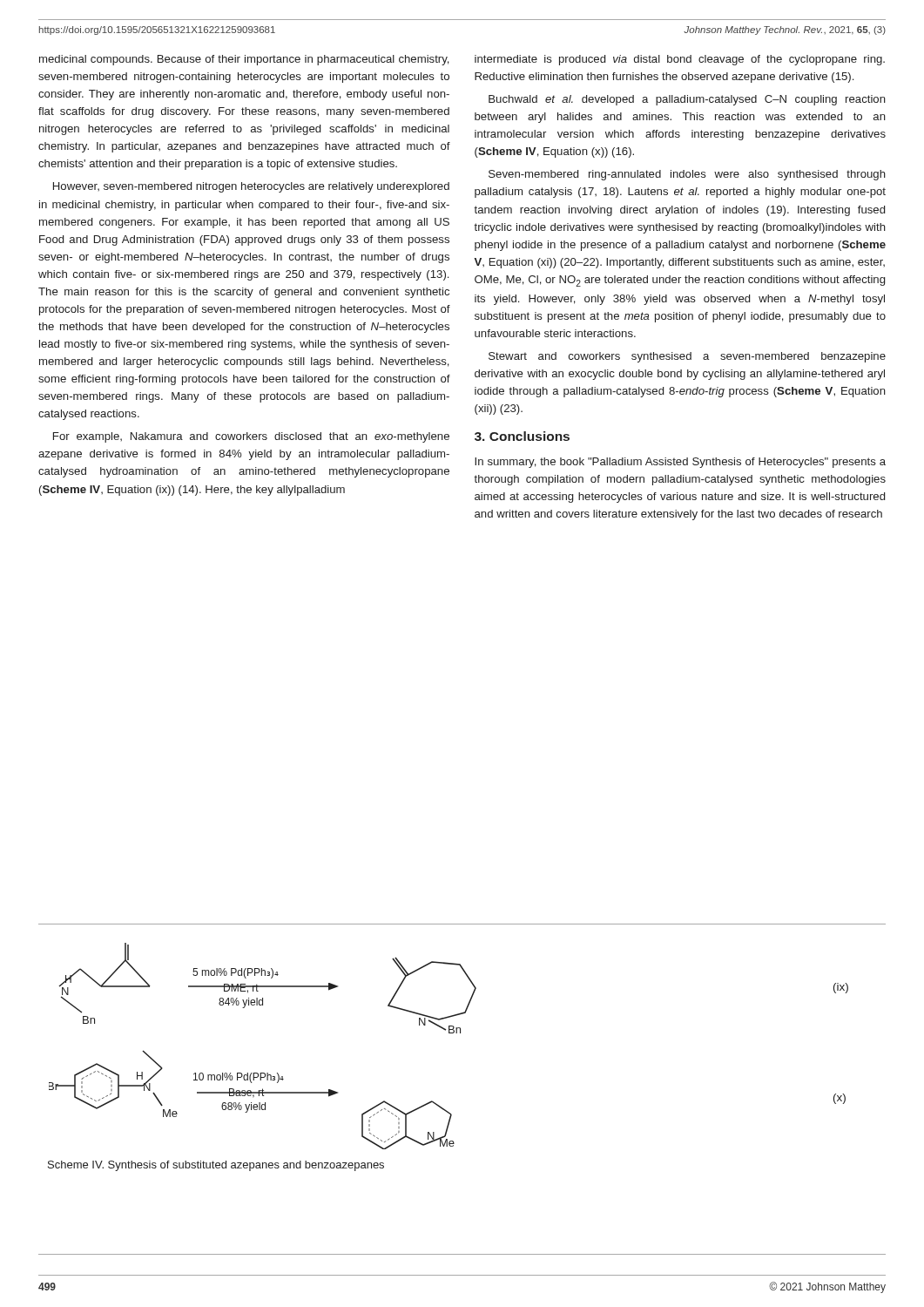Find the caption on this page that starts "Scheme IV. Synthesis of substituted"
924x1307 pixels.
point(216,1165)
